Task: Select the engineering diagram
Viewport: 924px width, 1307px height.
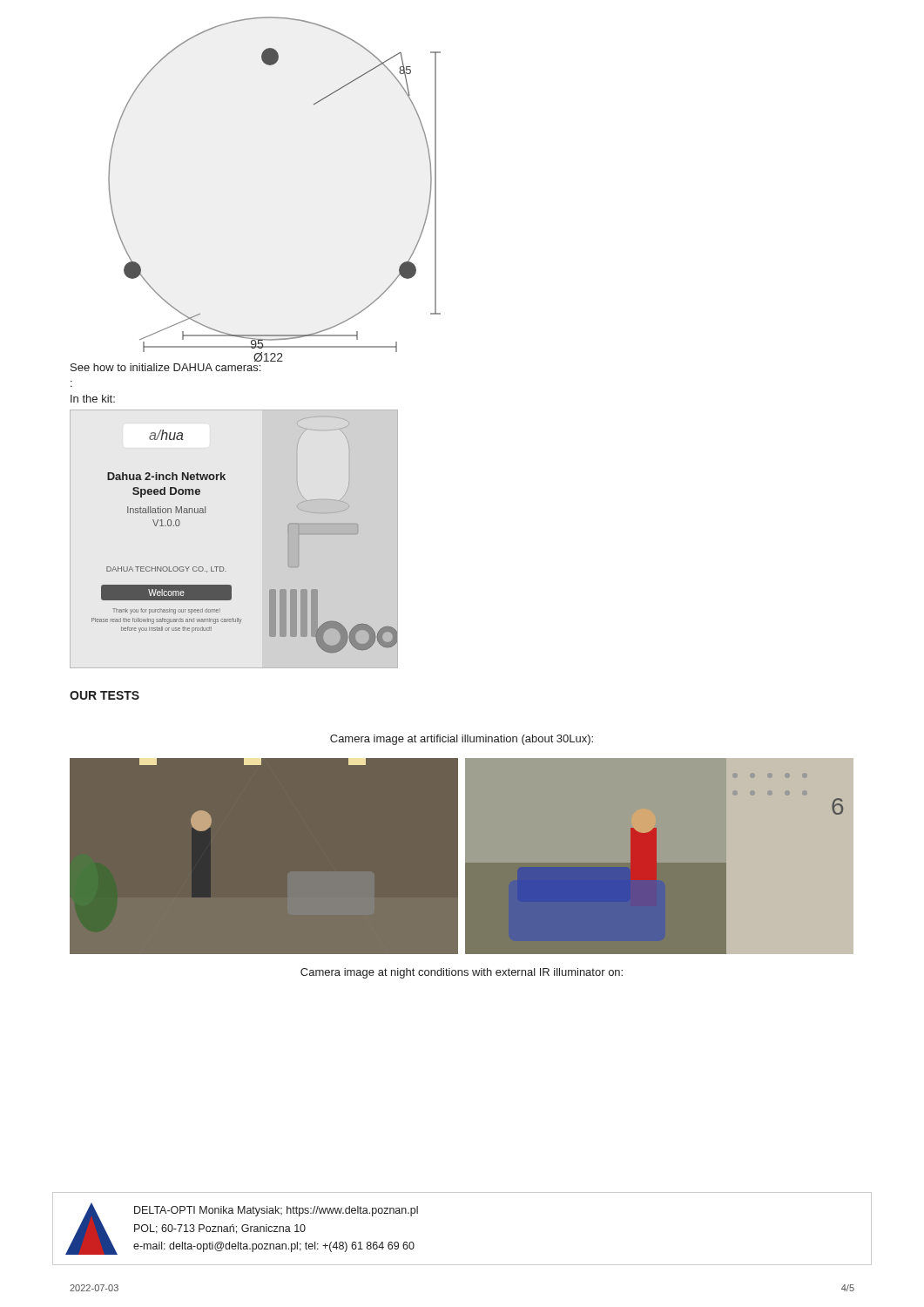Action: [279, 190]
